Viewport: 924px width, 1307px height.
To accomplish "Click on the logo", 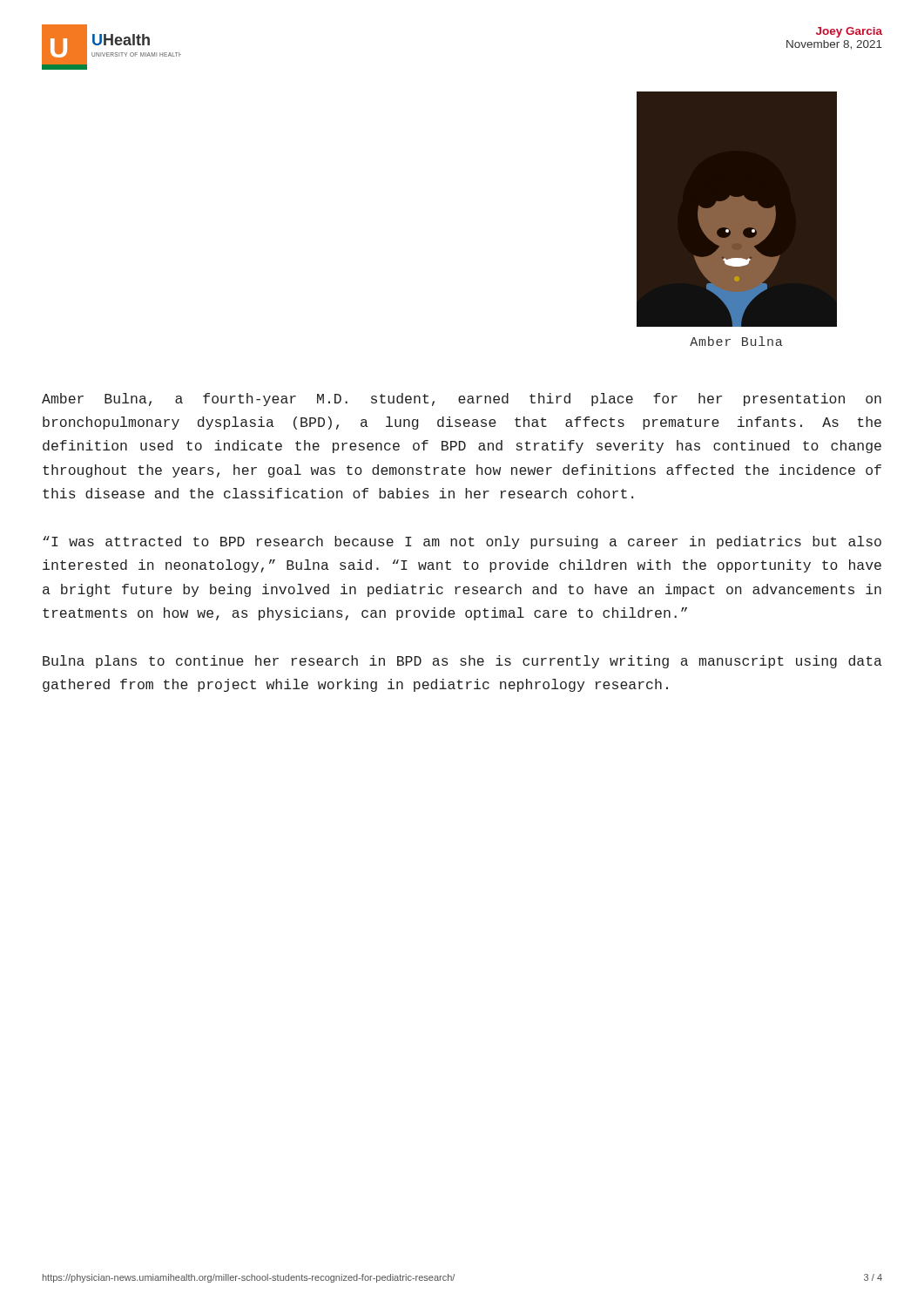I will click(x=111, y=52).
